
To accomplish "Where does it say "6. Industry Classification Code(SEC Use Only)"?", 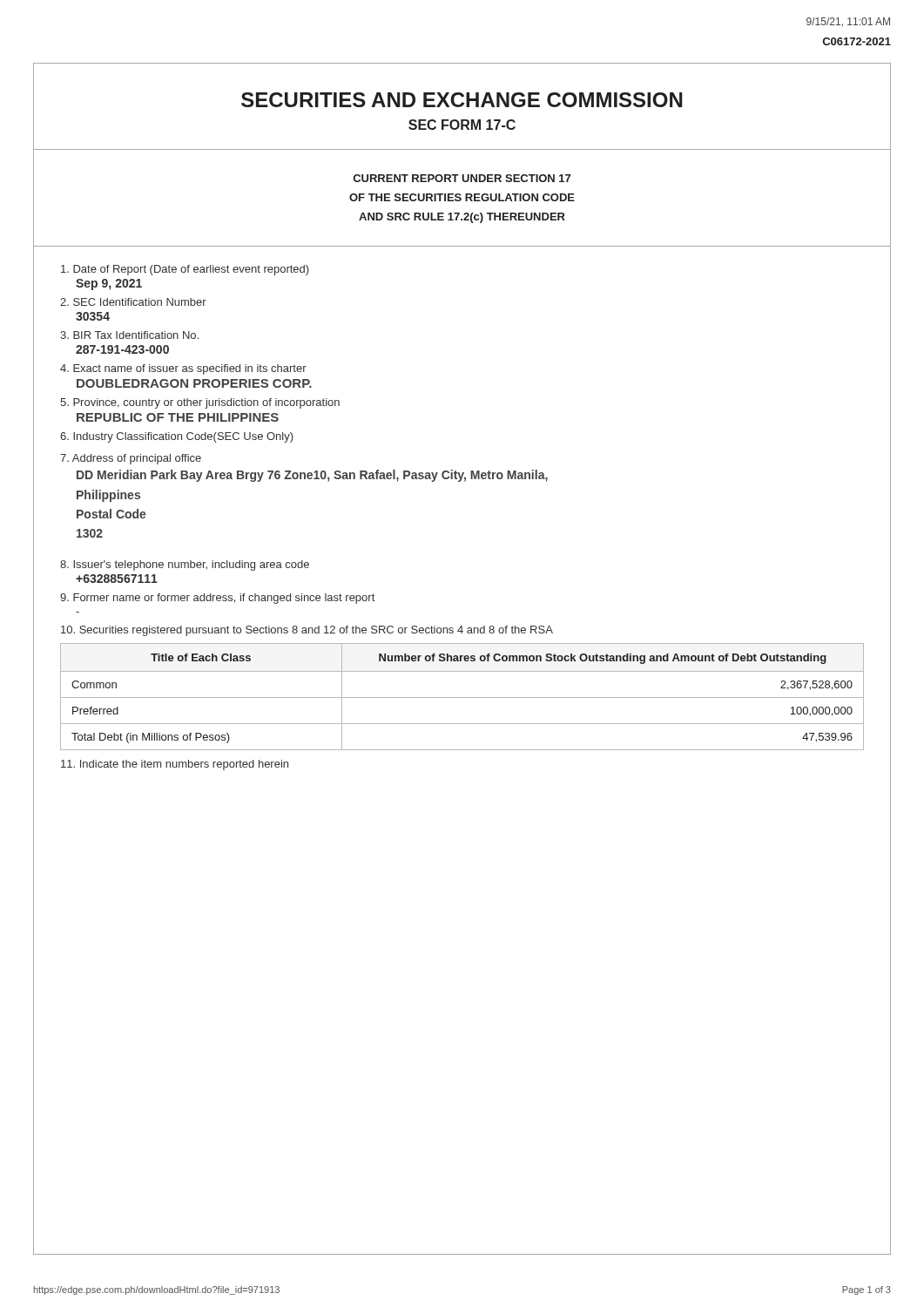I will [x=177, y=437].
